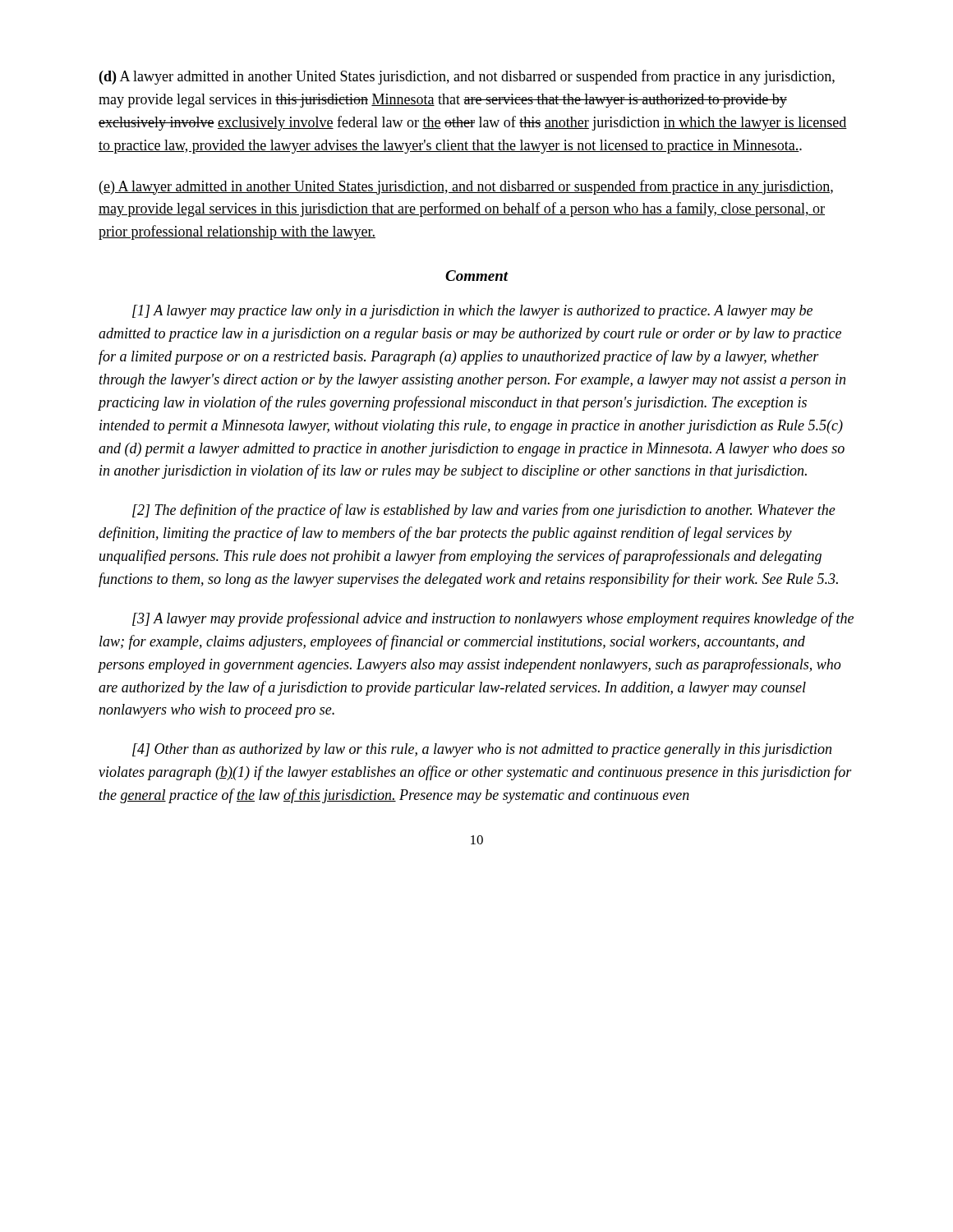Navigate to the block starting "[1] A lawyer may practice"

(472, 391)
